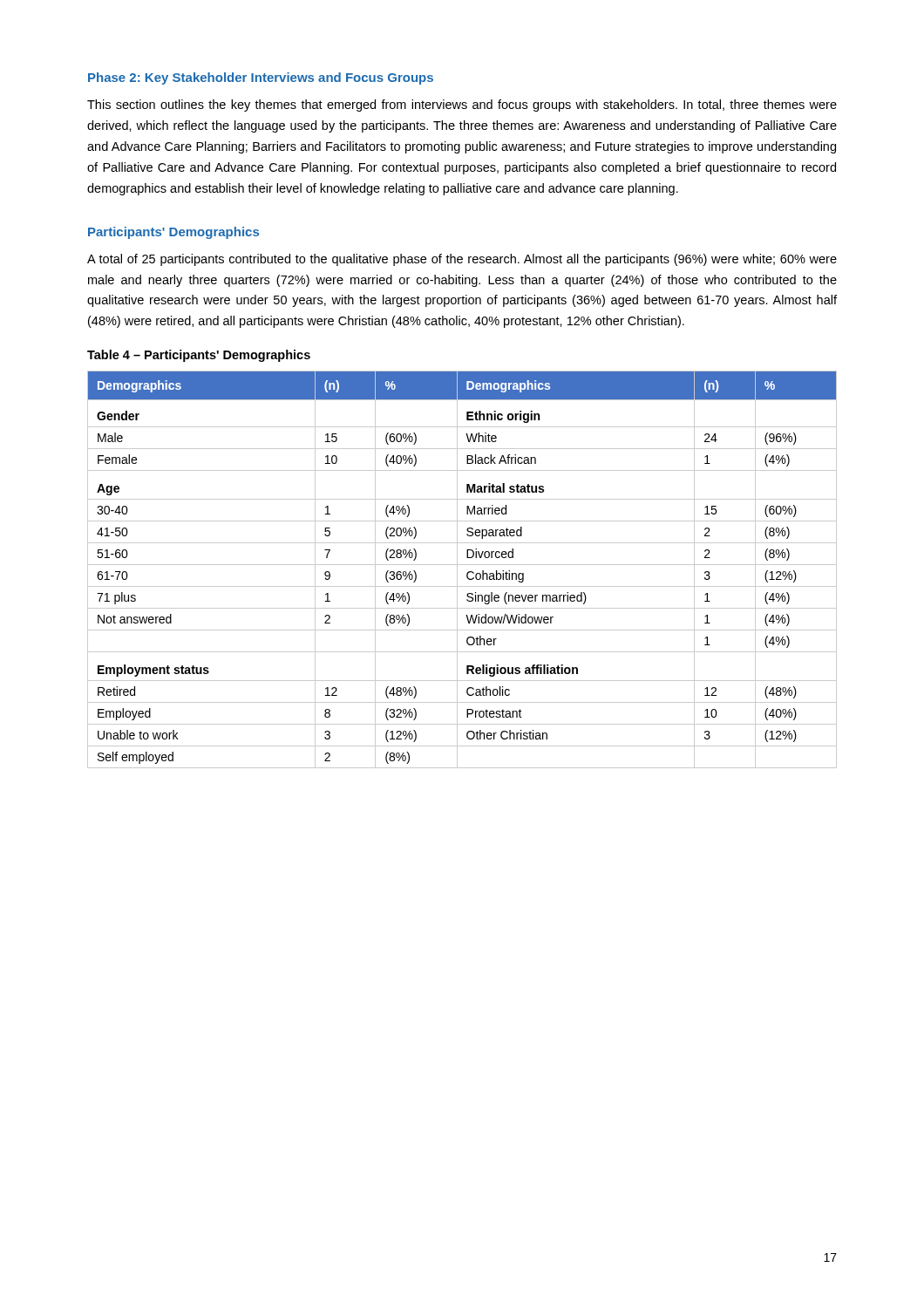The image size is (924, 1308).
Task: Find the section header that says "Participants' Demographics"
Action: point(173,231)
